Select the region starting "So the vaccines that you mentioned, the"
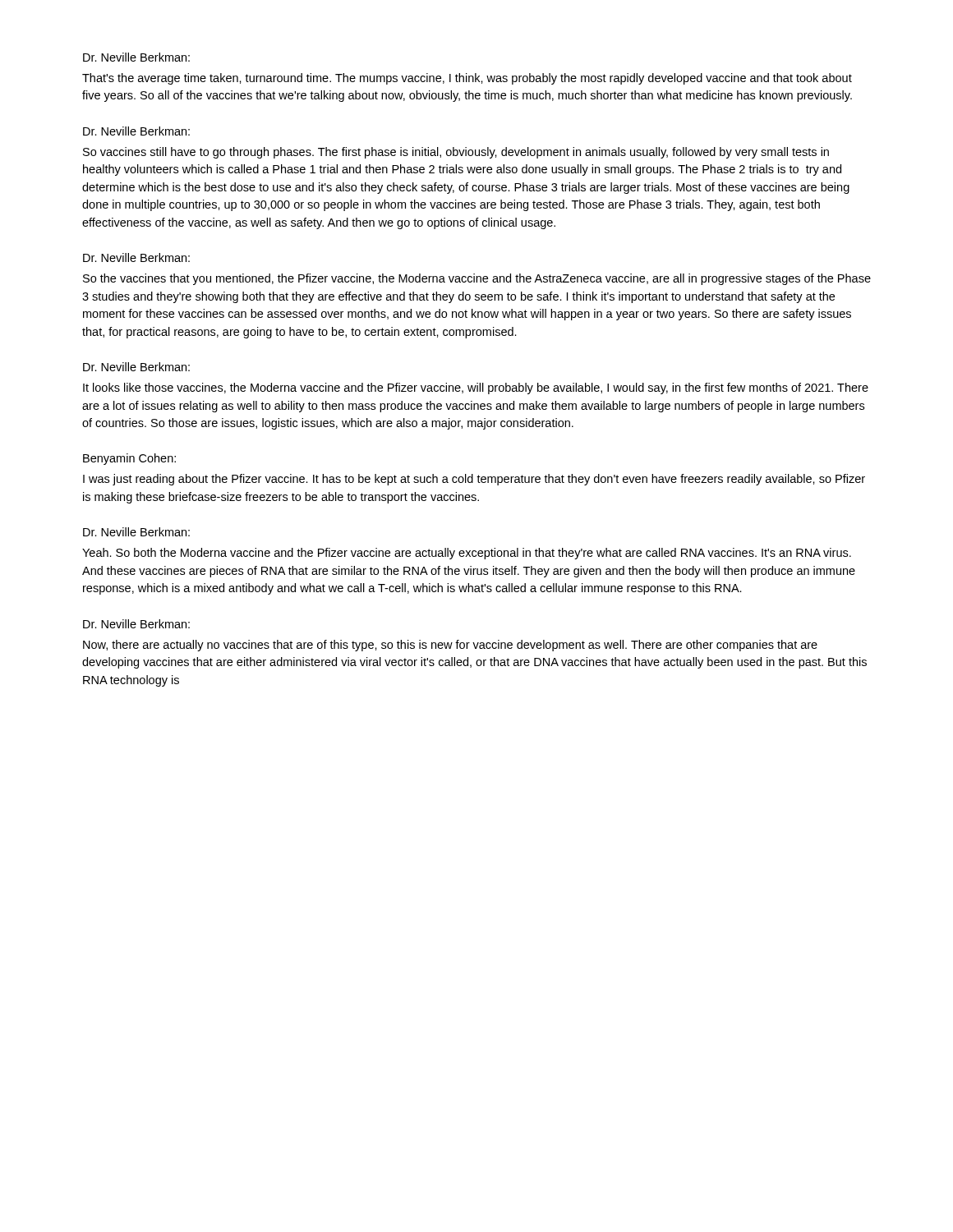This screenshot has height=1232, width=953. [x=476, y=305]
